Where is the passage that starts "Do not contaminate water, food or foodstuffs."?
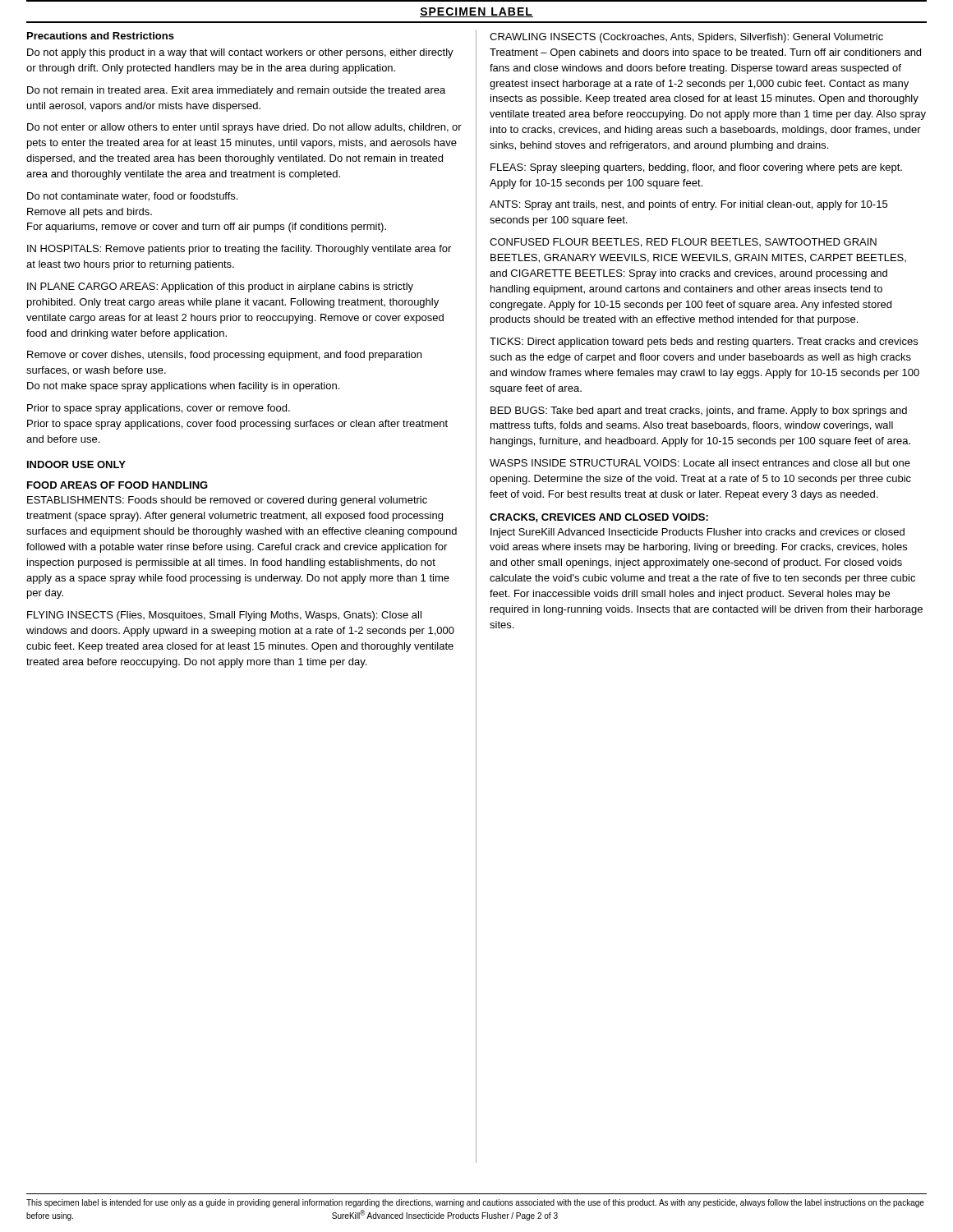Viewport: 953px width, 1232px height. (x=244, y=212)
